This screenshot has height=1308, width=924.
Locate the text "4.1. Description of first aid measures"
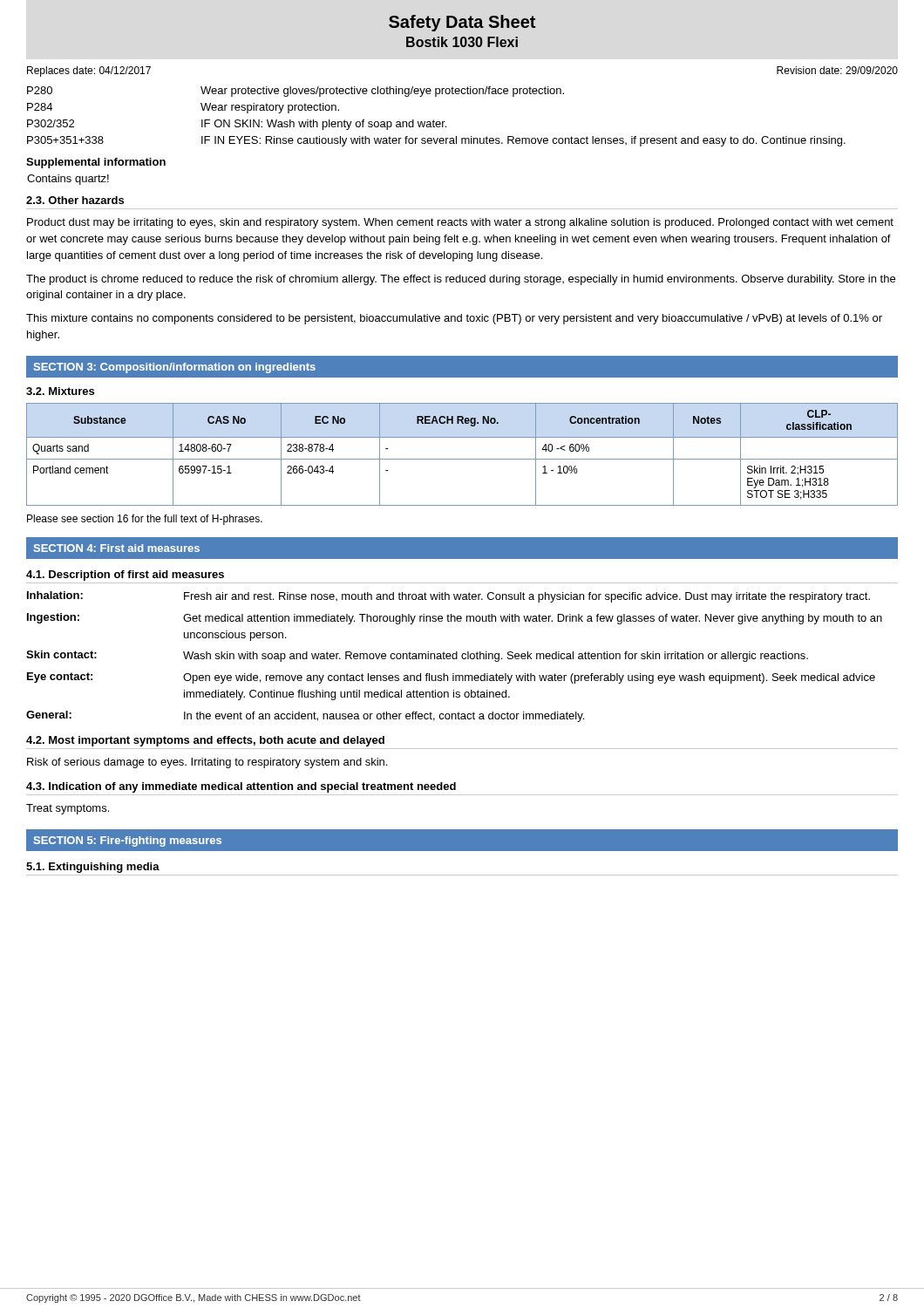(x=125, y=574)
